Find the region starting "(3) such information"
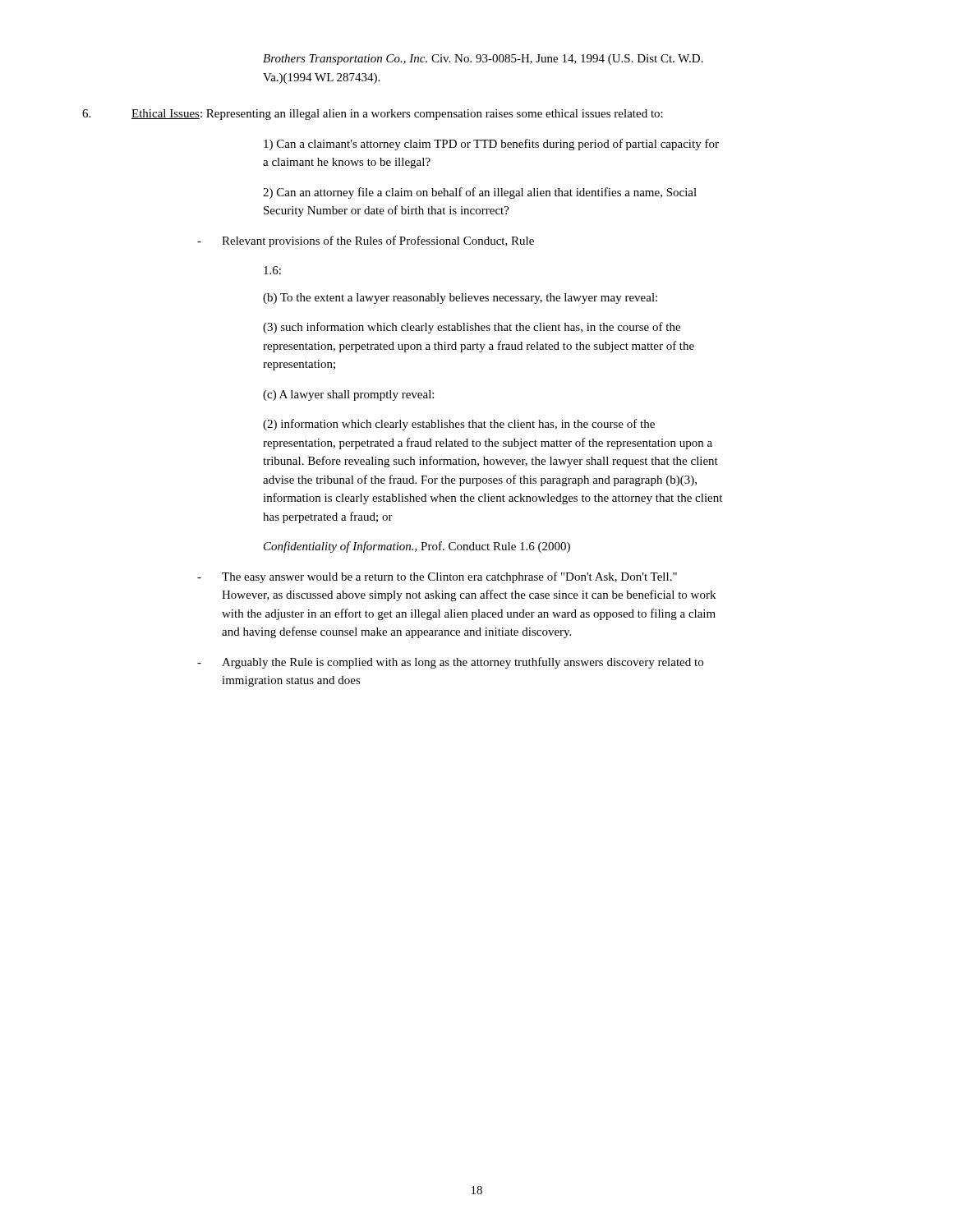 (x=479, y=345)
